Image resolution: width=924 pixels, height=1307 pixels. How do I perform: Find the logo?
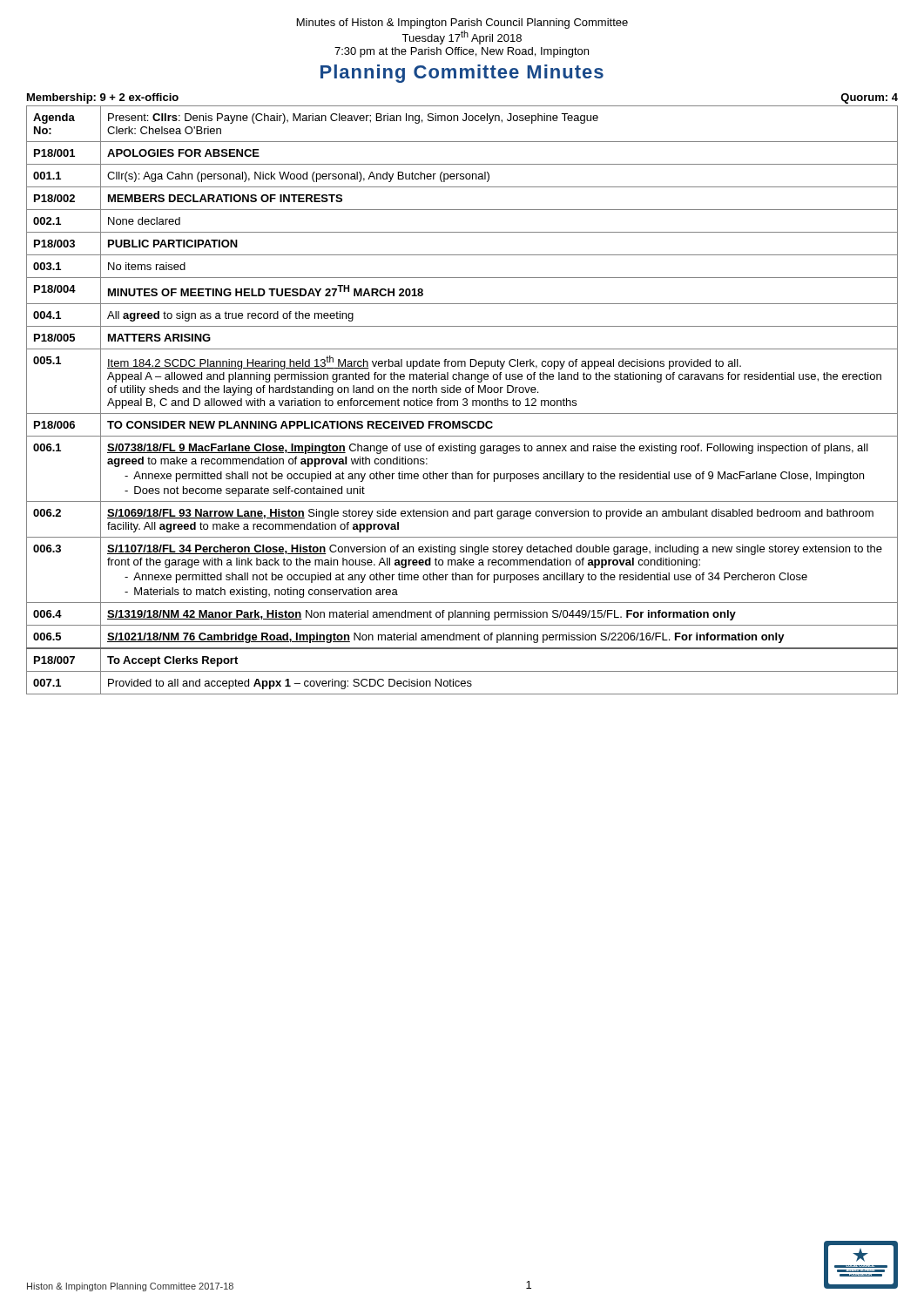pos(861,1266)
